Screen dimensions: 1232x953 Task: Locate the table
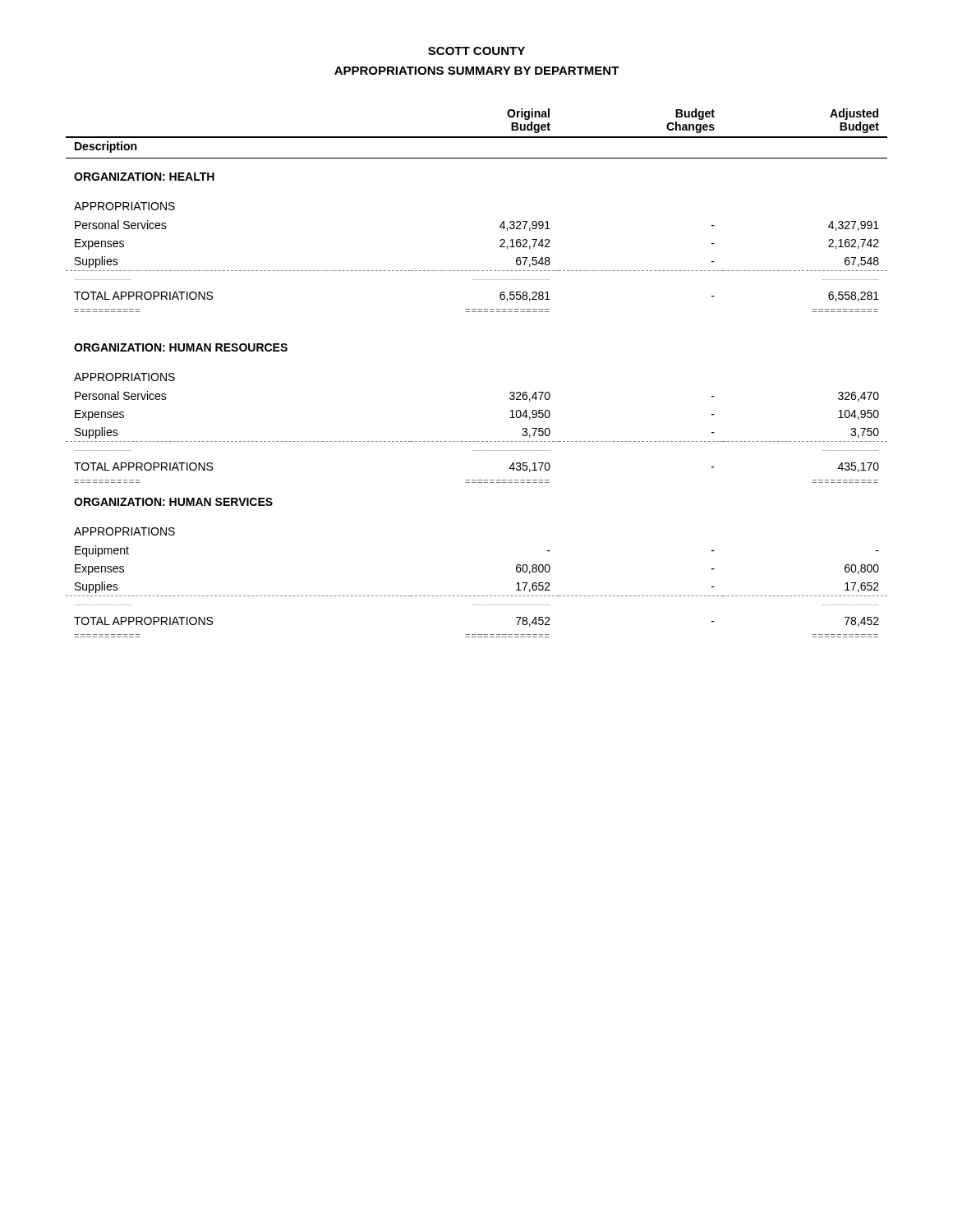coord(476,372)
